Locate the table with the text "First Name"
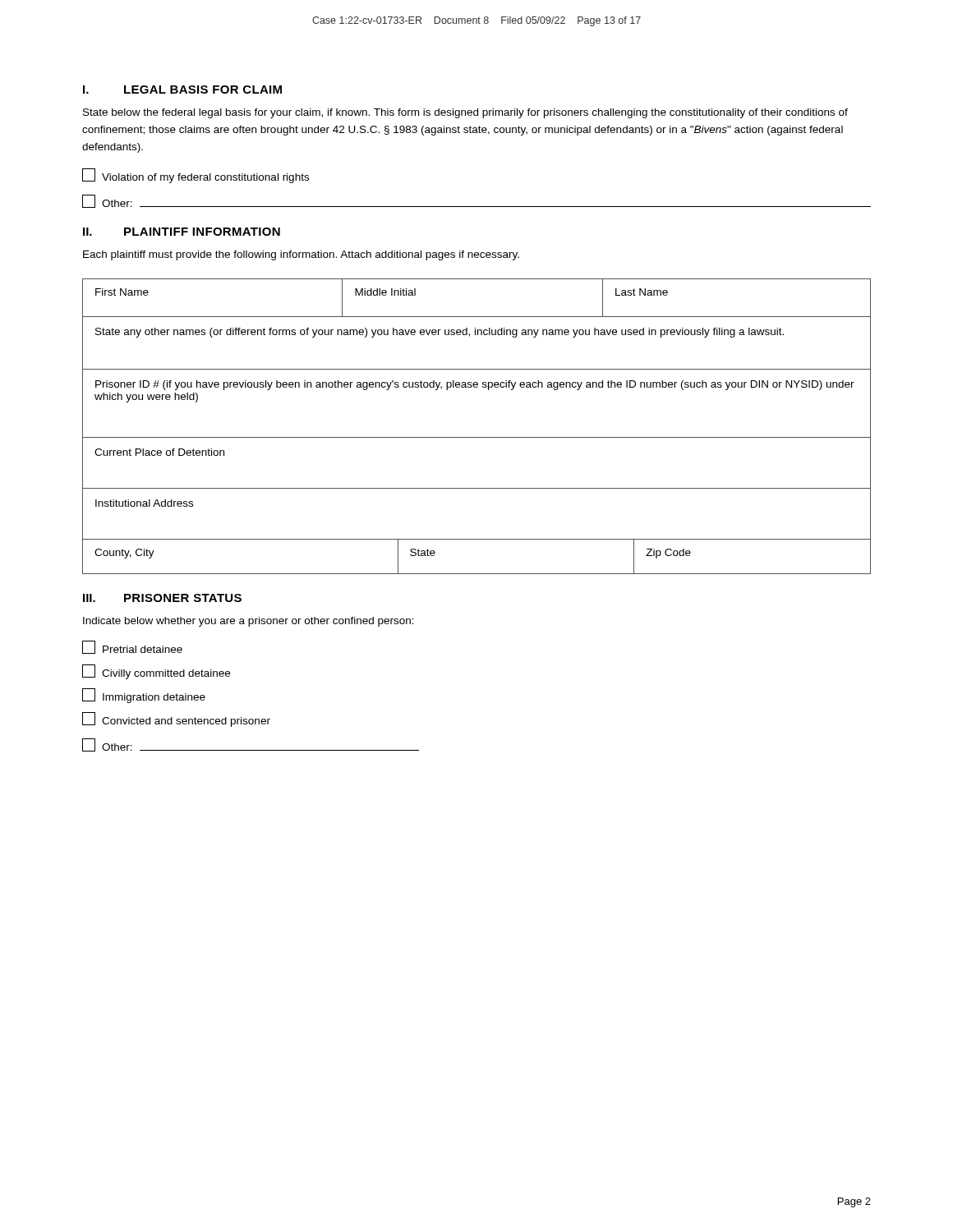 click(476, 297)
